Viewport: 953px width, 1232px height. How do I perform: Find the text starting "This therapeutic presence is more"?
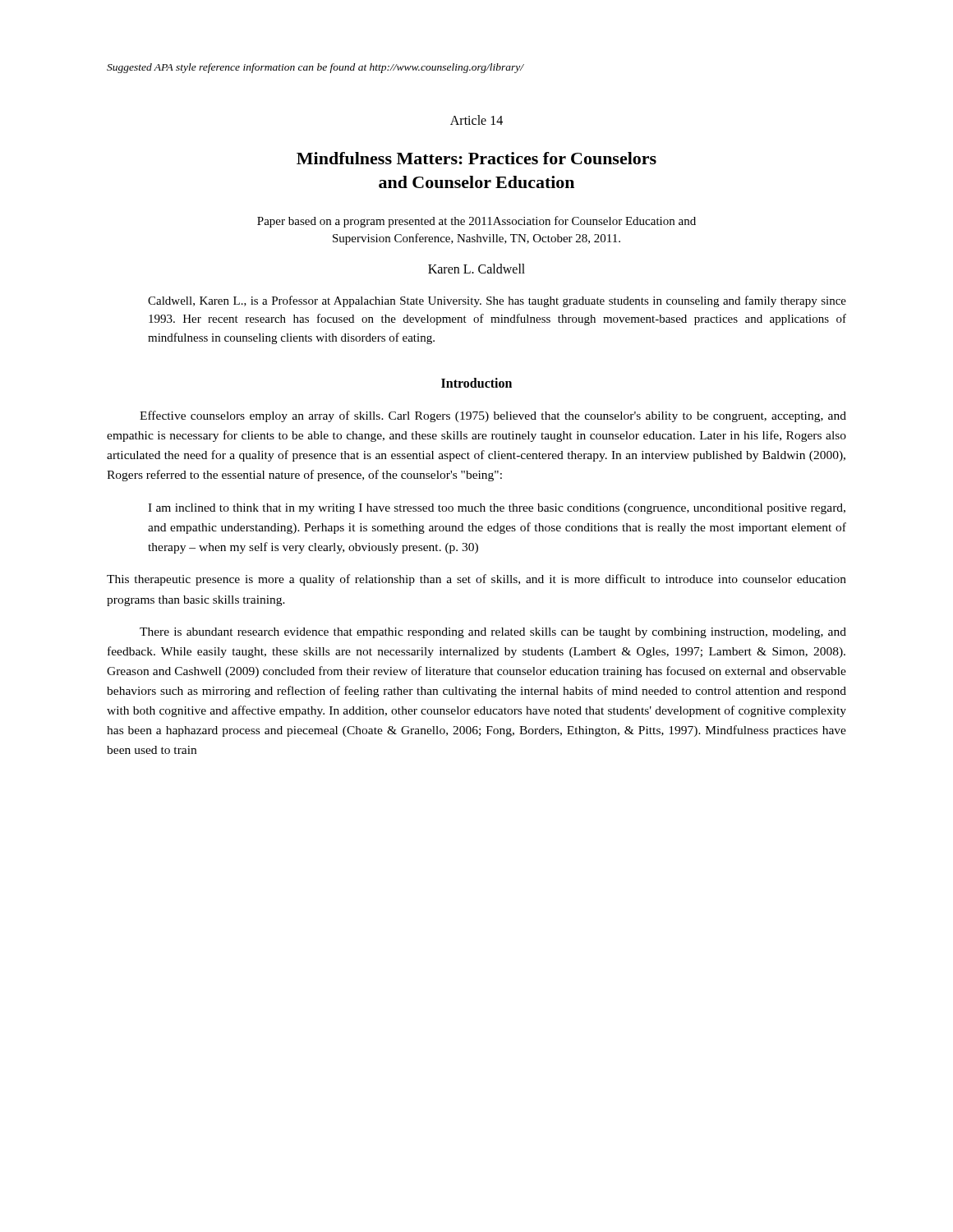[476, 589]
